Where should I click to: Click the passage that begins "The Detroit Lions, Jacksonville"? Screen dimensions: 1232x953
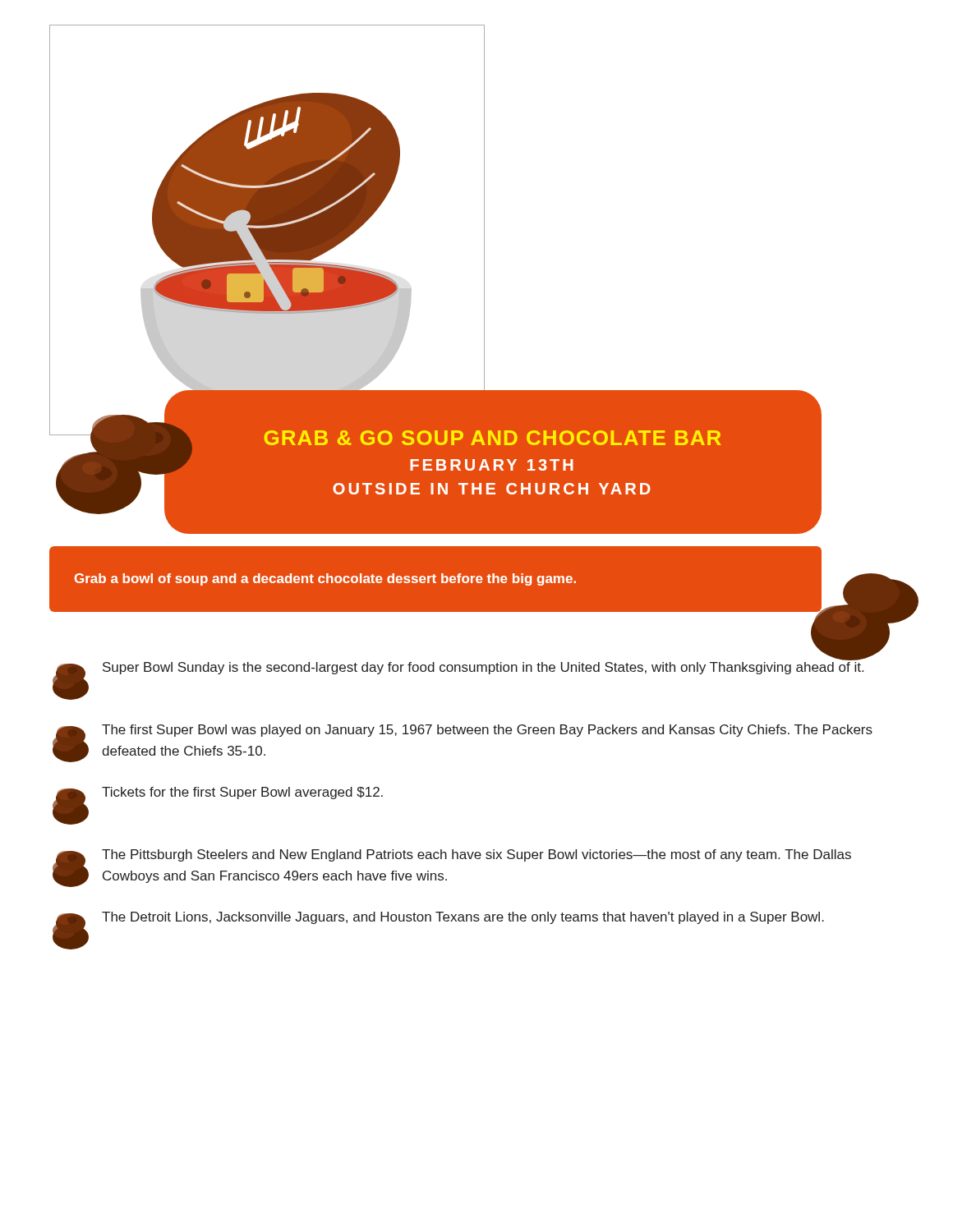pyautogui.click(x=437, y=929)
